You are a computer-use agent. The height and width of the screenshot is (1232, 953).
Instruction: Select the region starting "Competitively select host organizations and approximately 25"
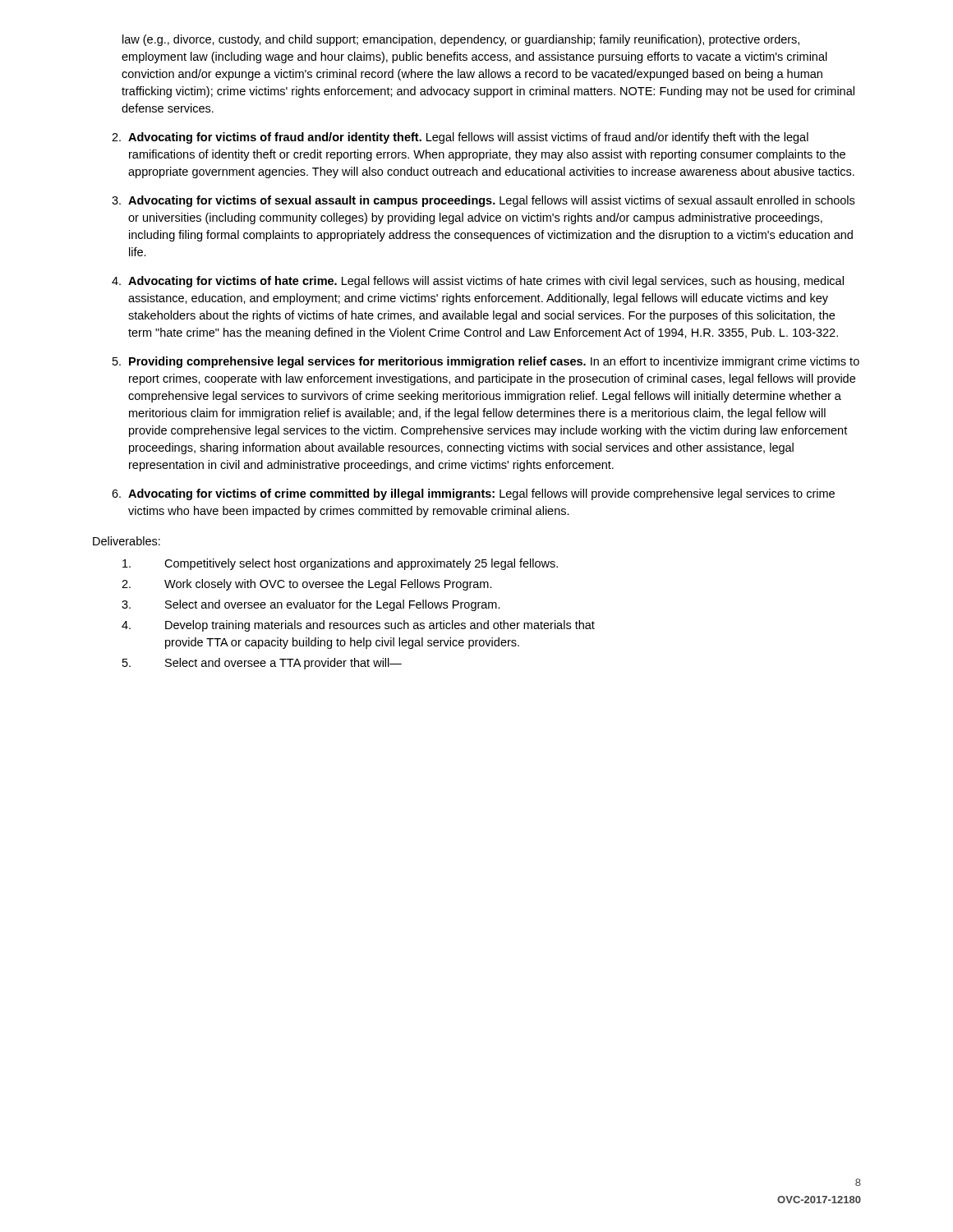[x=476, y=564]
